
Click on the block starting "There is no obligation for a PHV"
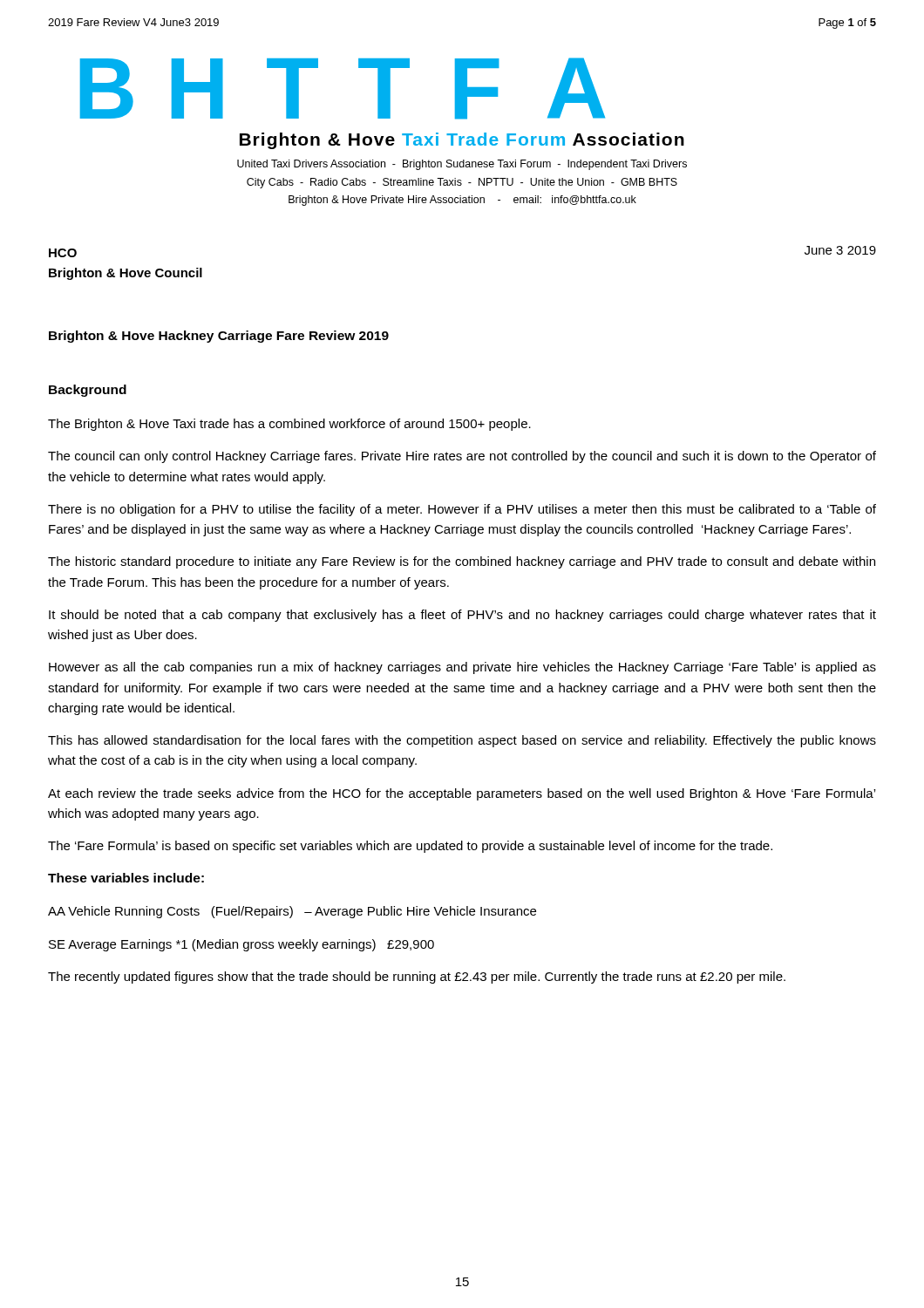462,519
